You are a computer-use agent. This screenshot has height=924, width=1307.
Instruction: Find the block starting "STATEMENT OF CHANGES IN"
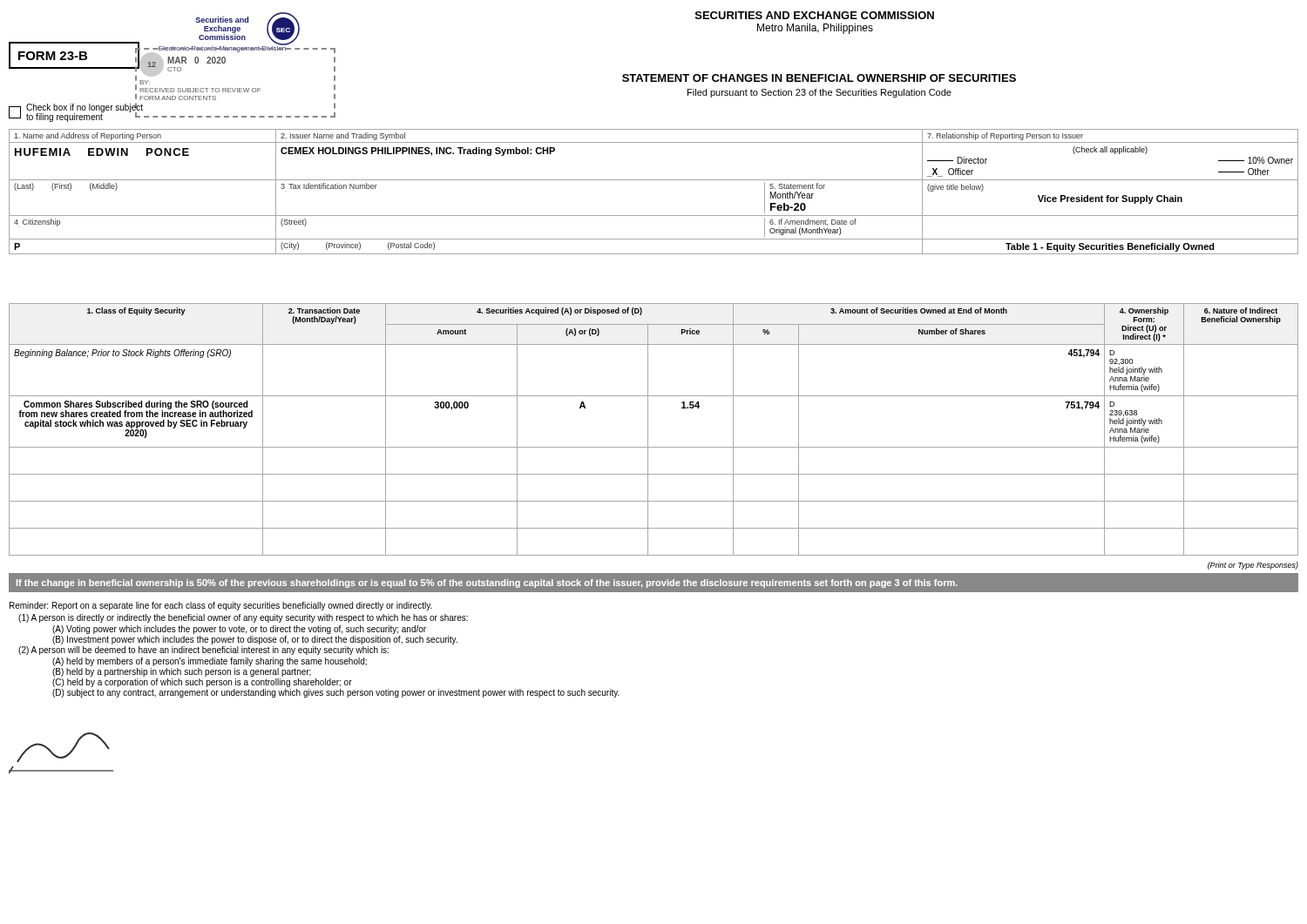[x=819, y=78]
